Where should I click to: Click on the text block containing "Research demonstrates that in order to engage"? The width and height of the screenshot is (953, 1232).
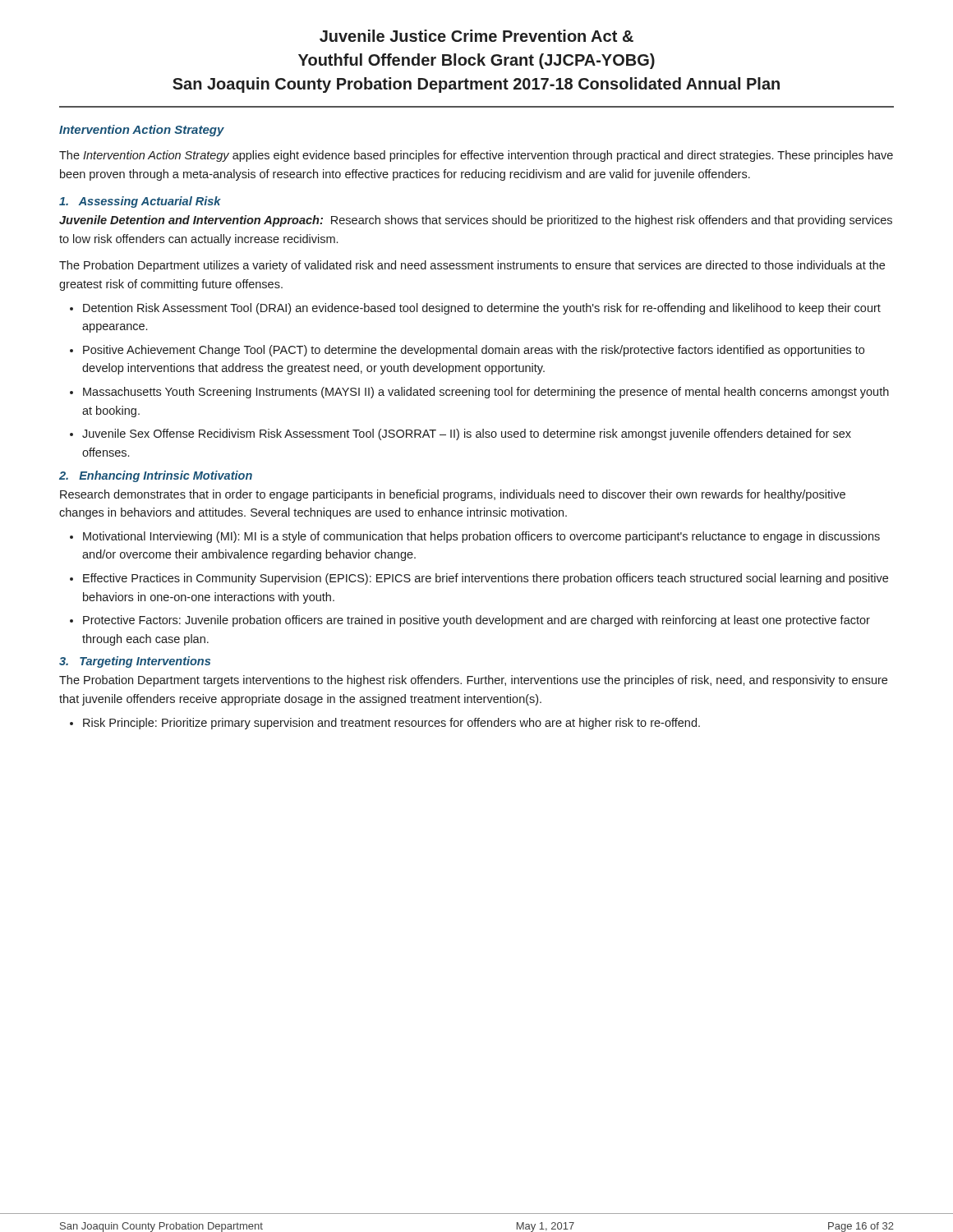(452, 503)
